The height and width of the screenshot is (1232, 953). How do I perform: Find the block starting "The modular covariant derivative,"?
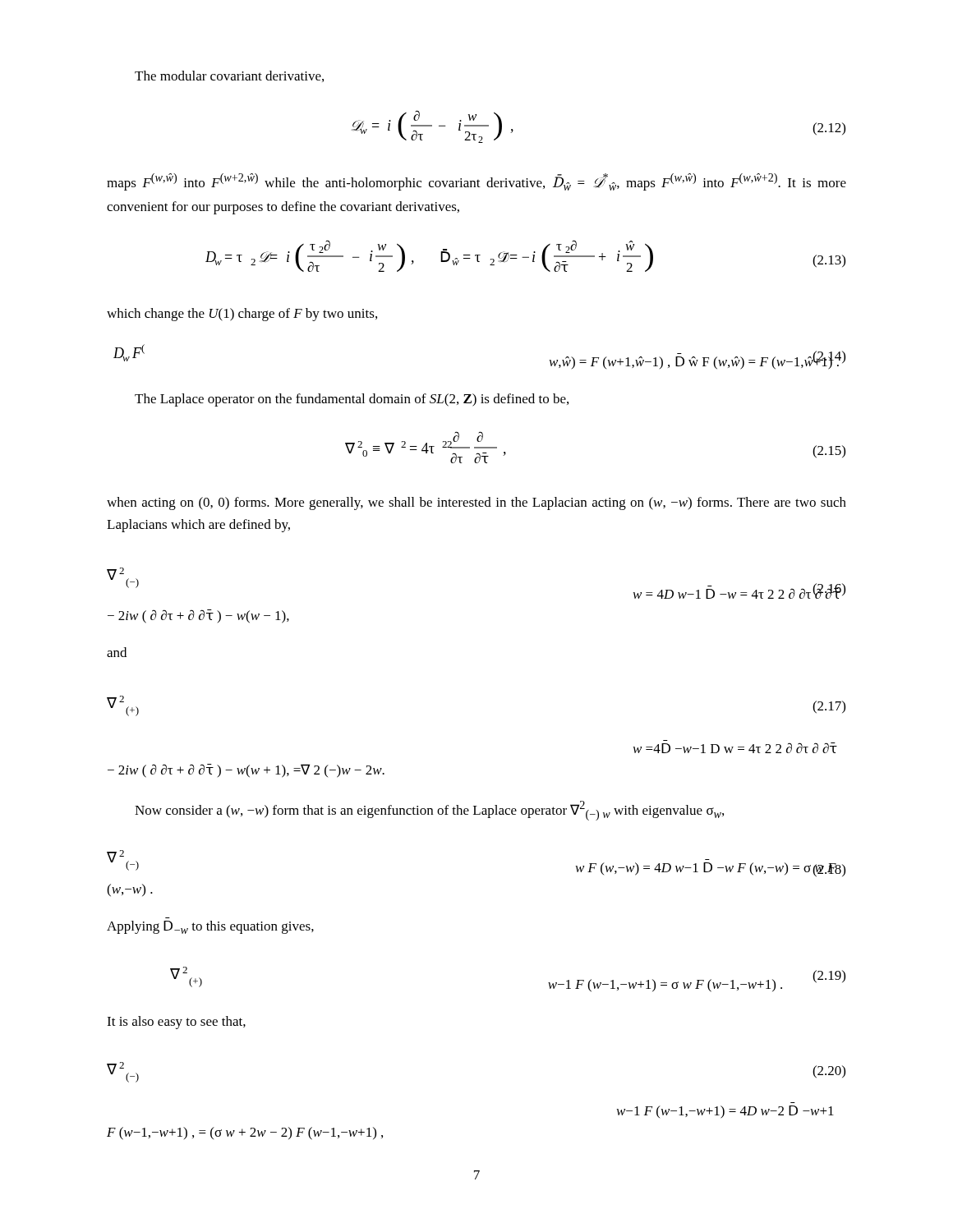[230, 76]
